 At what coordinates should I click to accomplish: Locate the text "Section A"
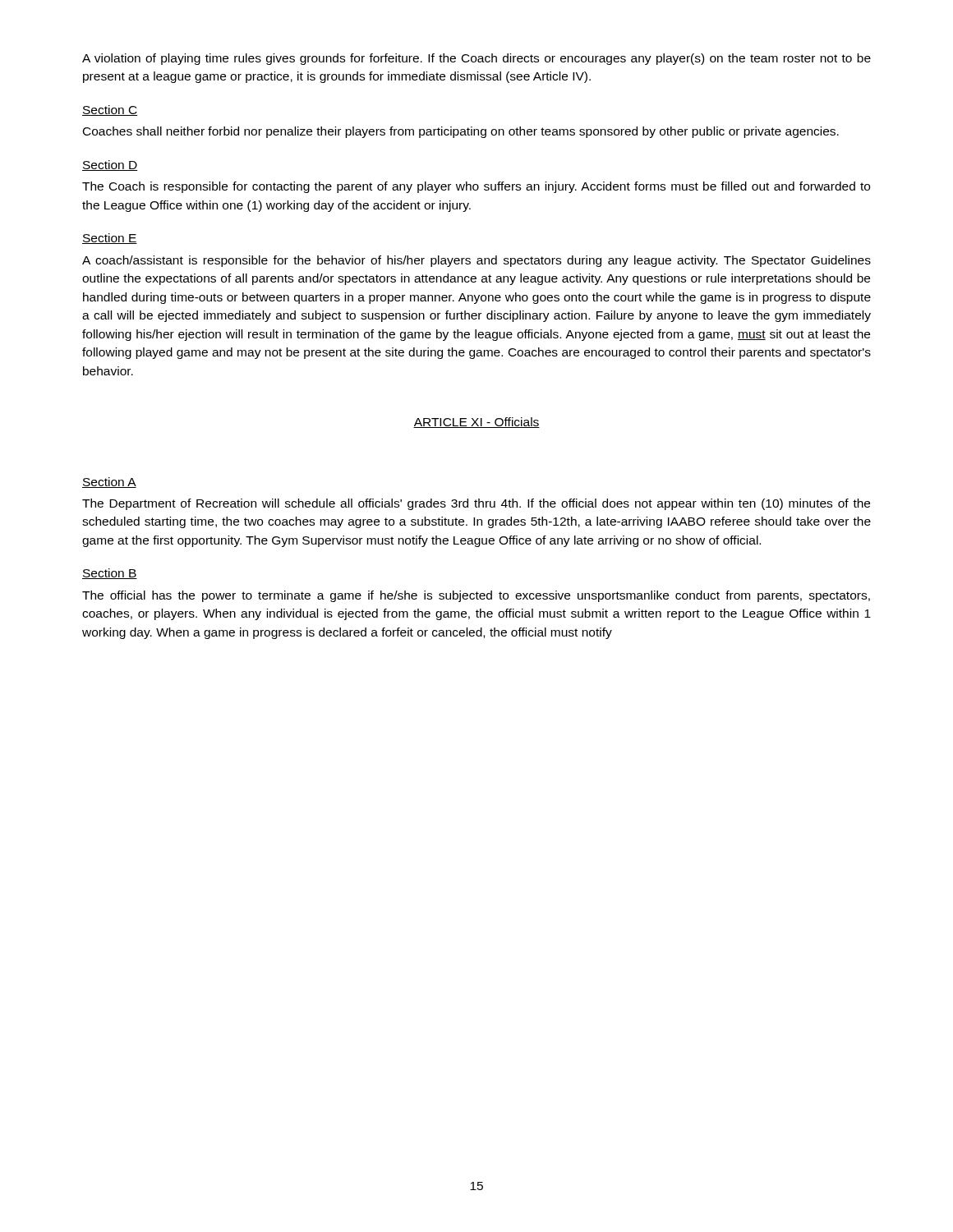[x=109, y=481]
